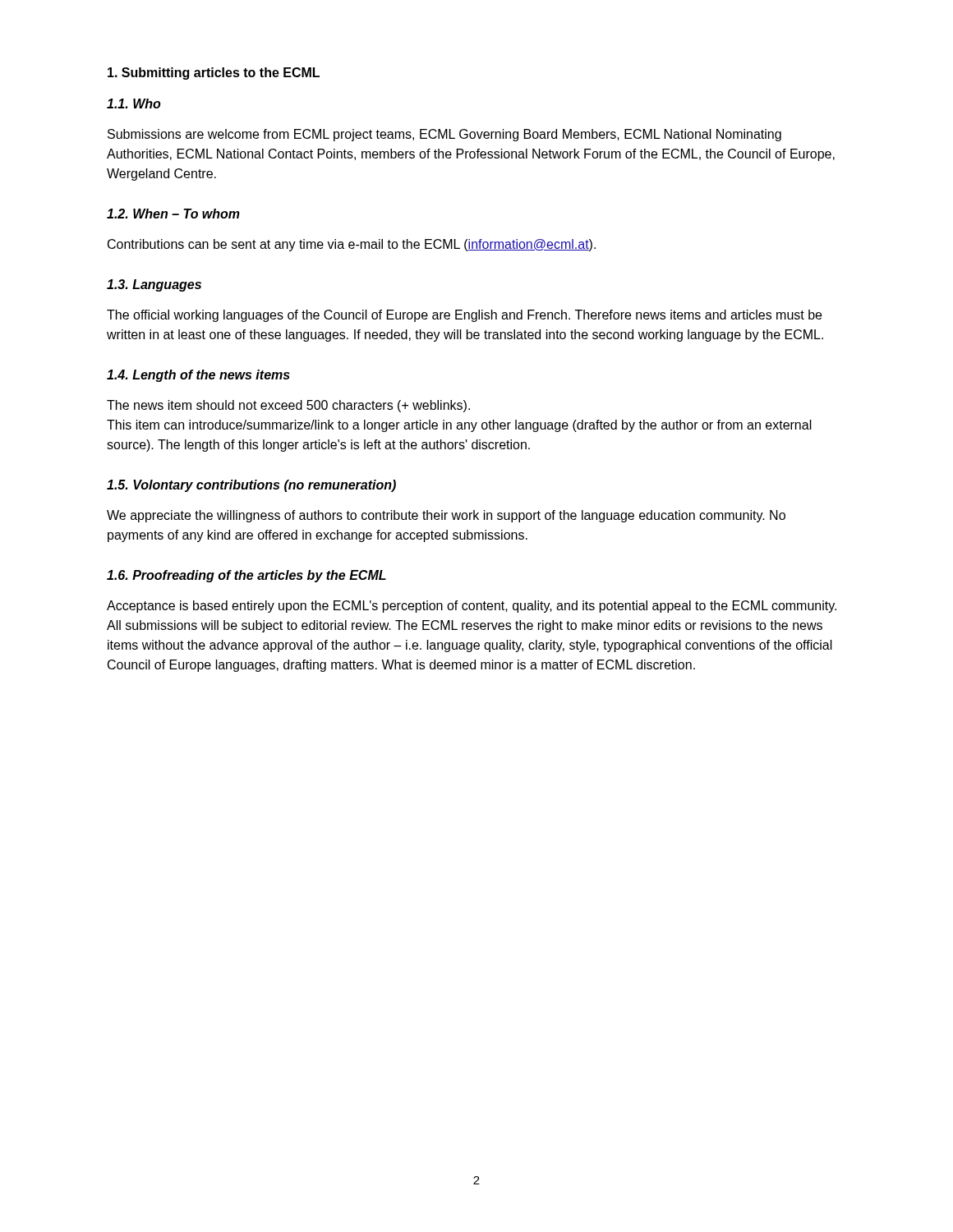
Task: Find the text block starting "Acceptance is based"
Action: [472, 635]
